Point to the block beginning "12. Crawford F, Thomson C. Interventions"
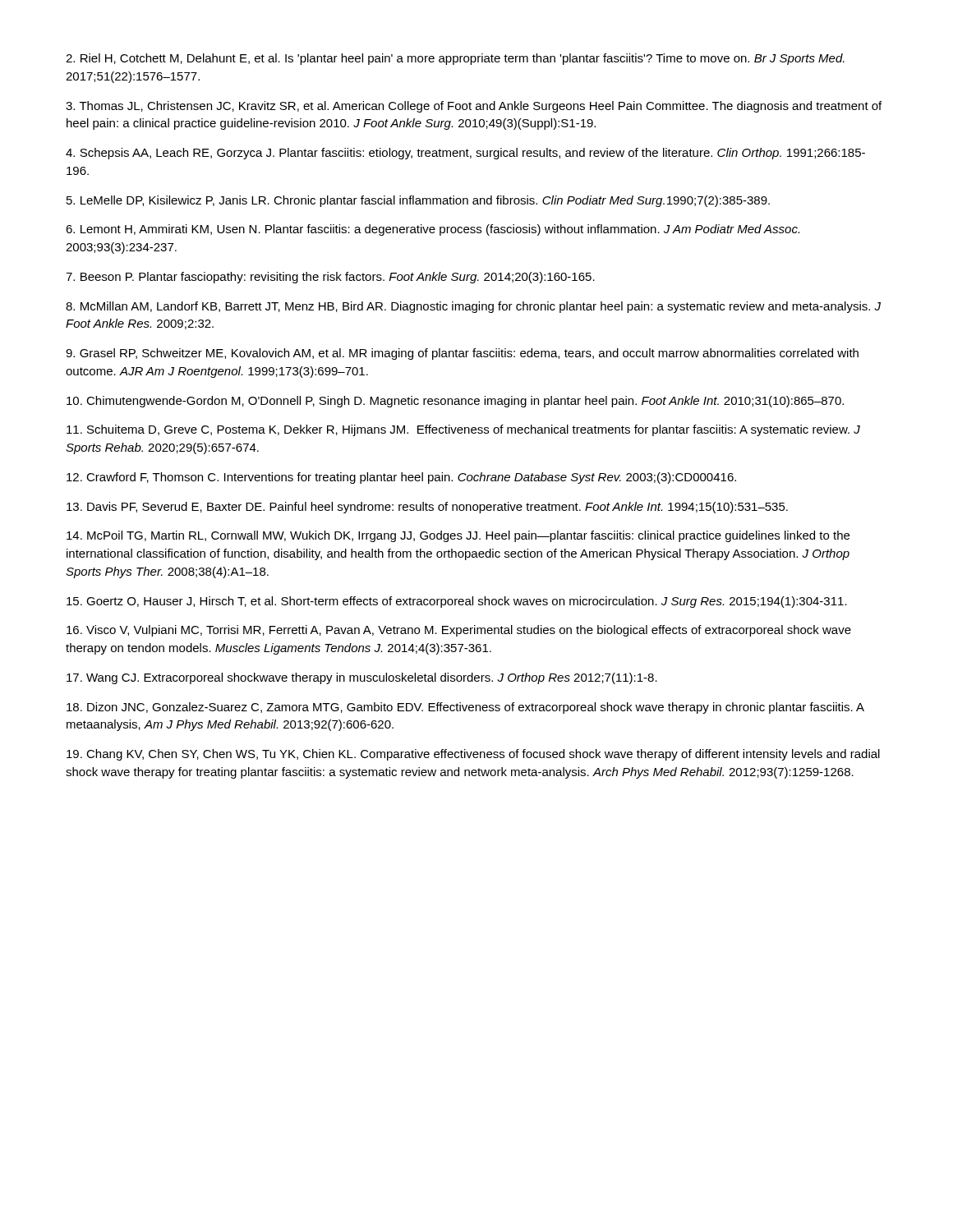 pyautogui.click(x=401, y=477)
